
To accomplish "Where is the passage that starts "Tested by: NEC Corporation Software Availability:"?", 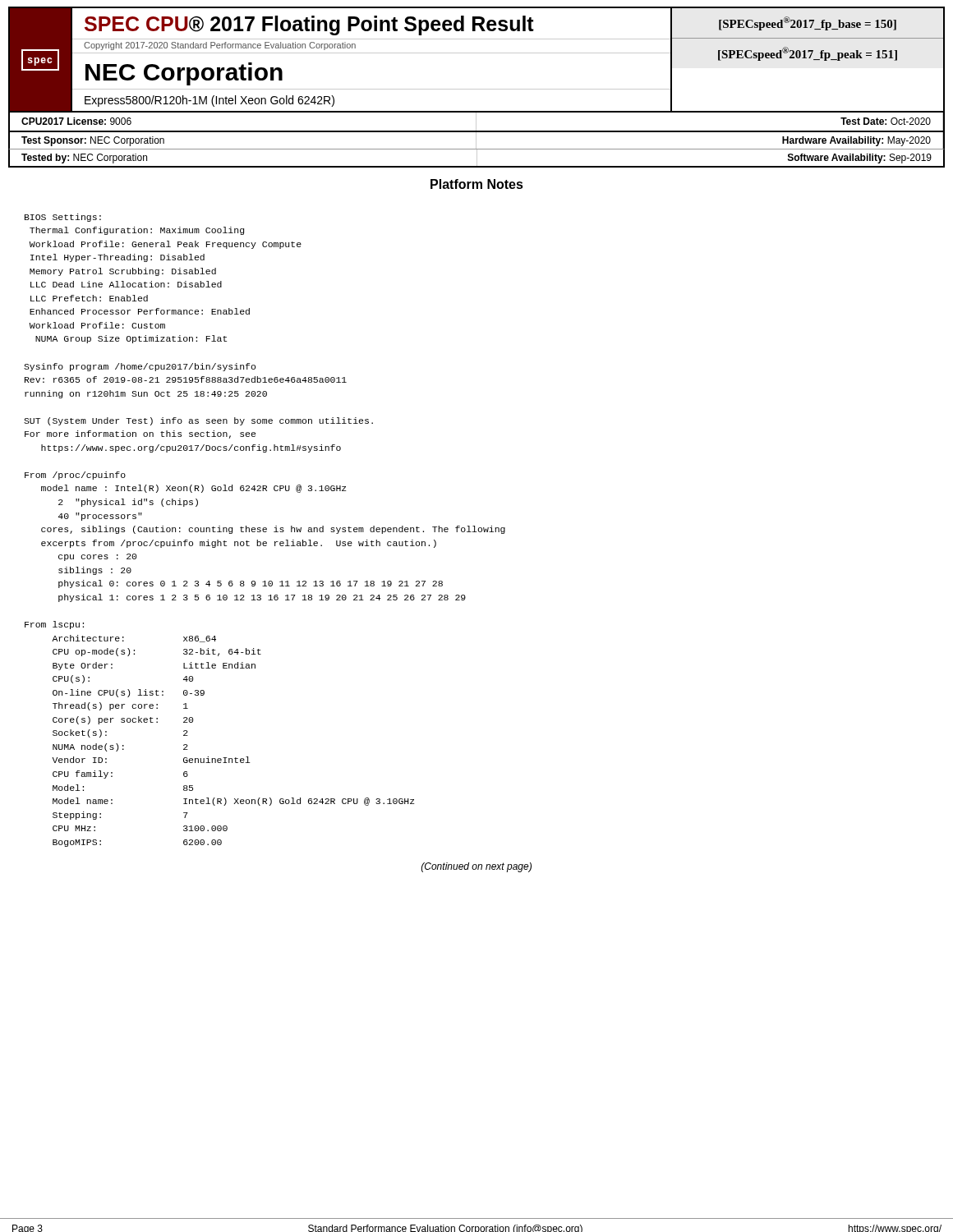I will [x=476, y=158].
